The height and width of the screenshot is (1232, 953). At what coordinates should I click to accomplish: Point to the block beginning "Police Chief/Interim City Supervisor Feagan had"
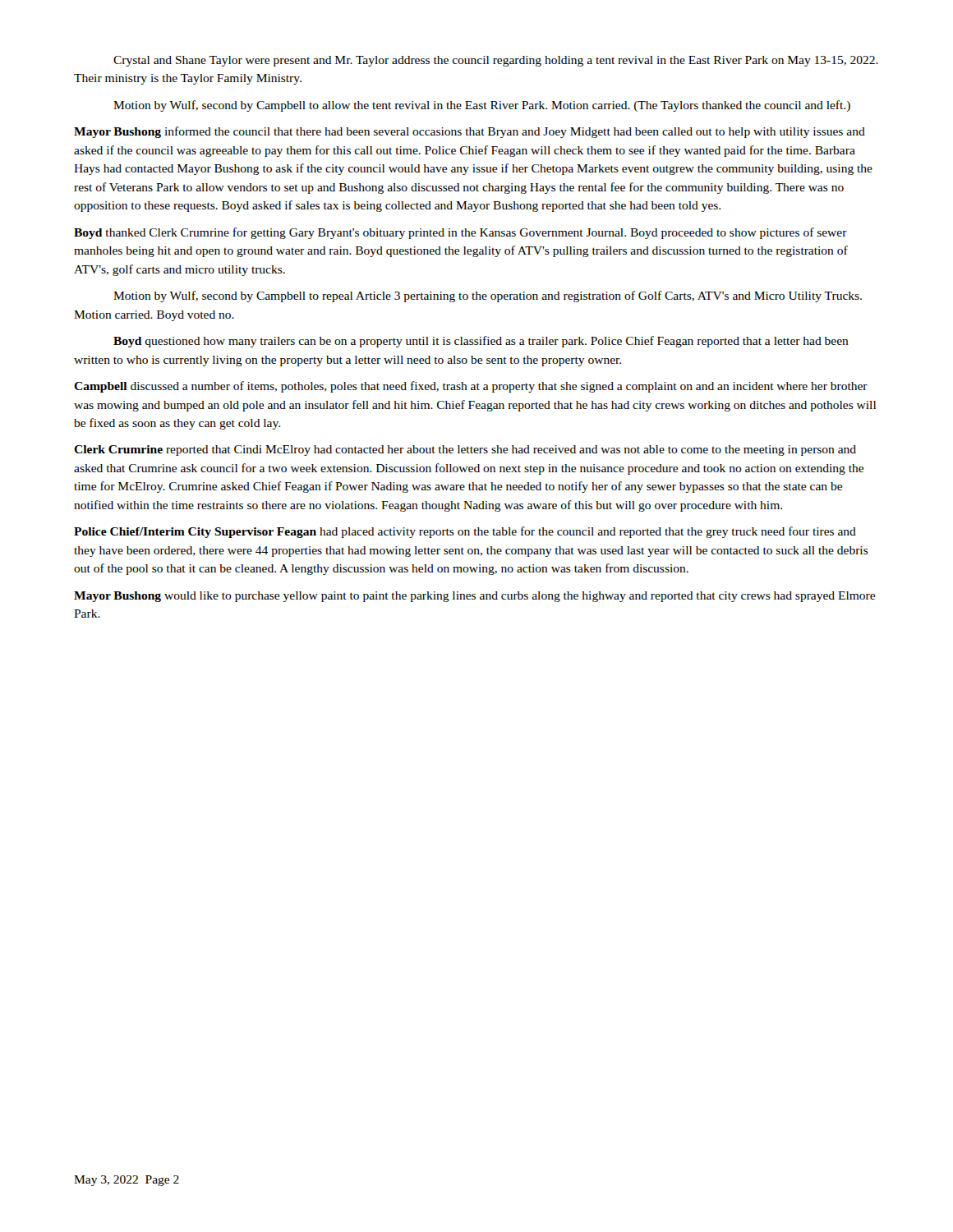click(476, 550)
